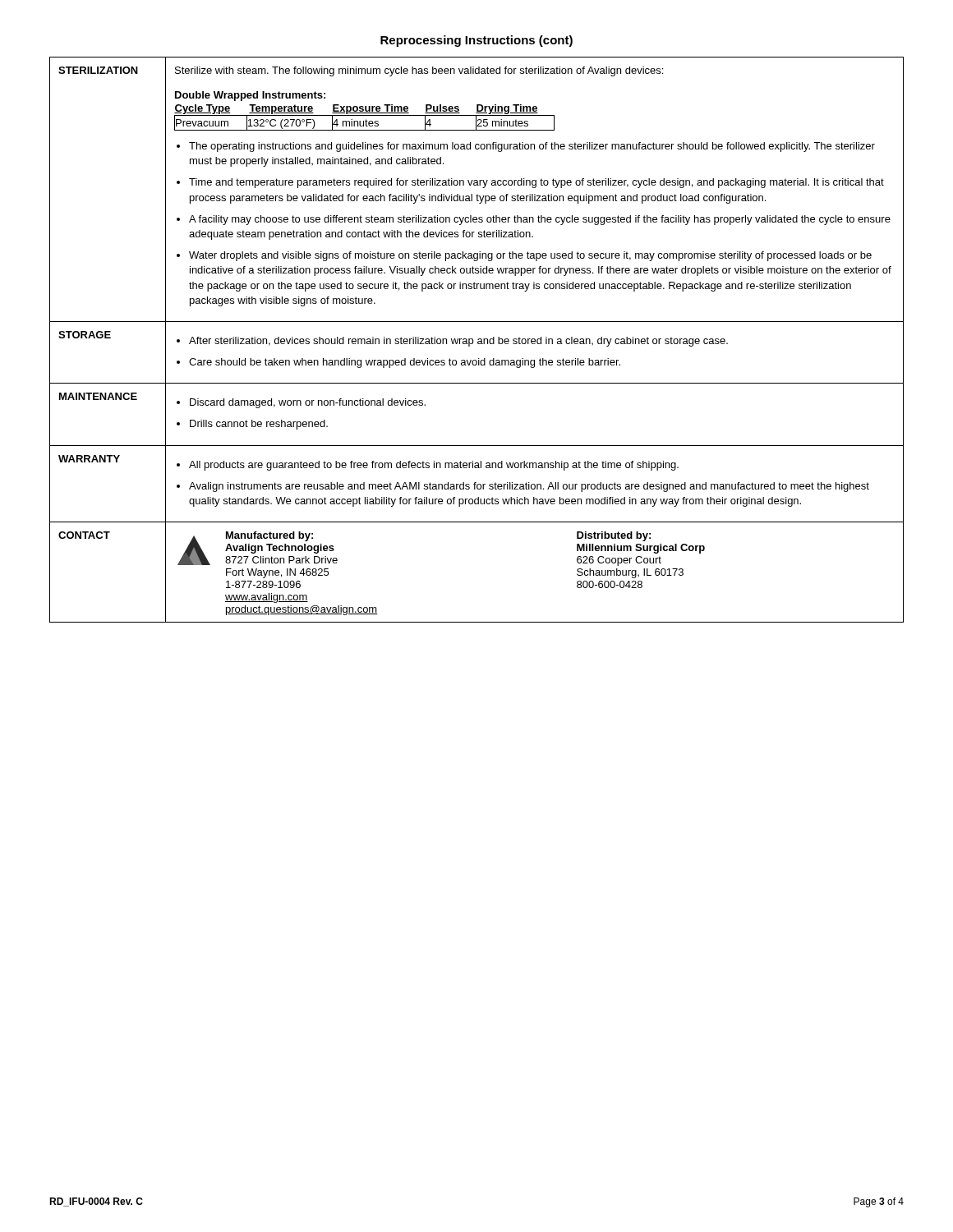Where does it say "Reprocessing Instructions (cont)"?
The image size is (953, 1232).
tap(476, 40)
